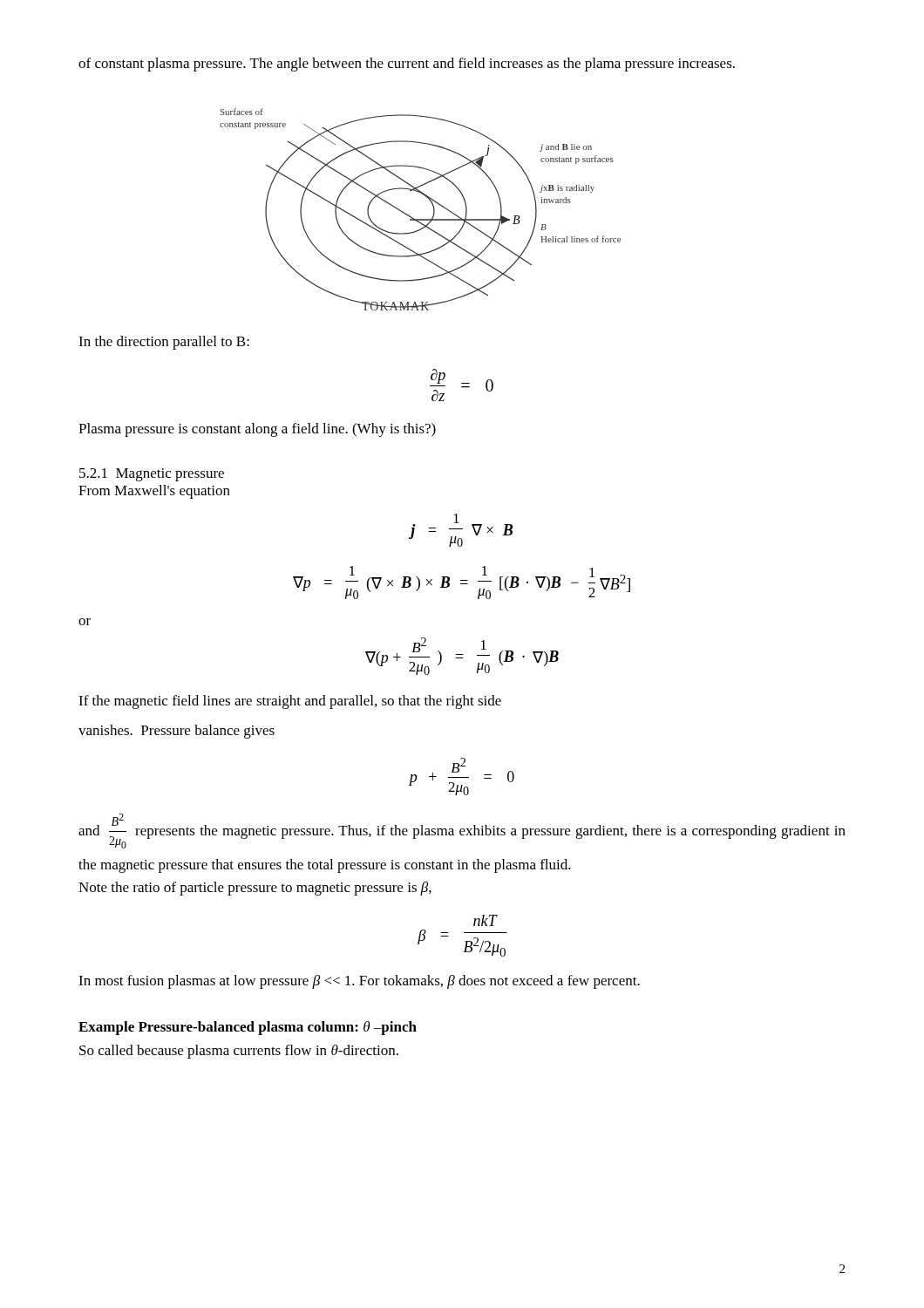Image resolution: width=924 pixels, height=1308 pixels.
Task: Locate the formula that opens with "∇(p + B2 2μ0"
Action: (462, 657)
